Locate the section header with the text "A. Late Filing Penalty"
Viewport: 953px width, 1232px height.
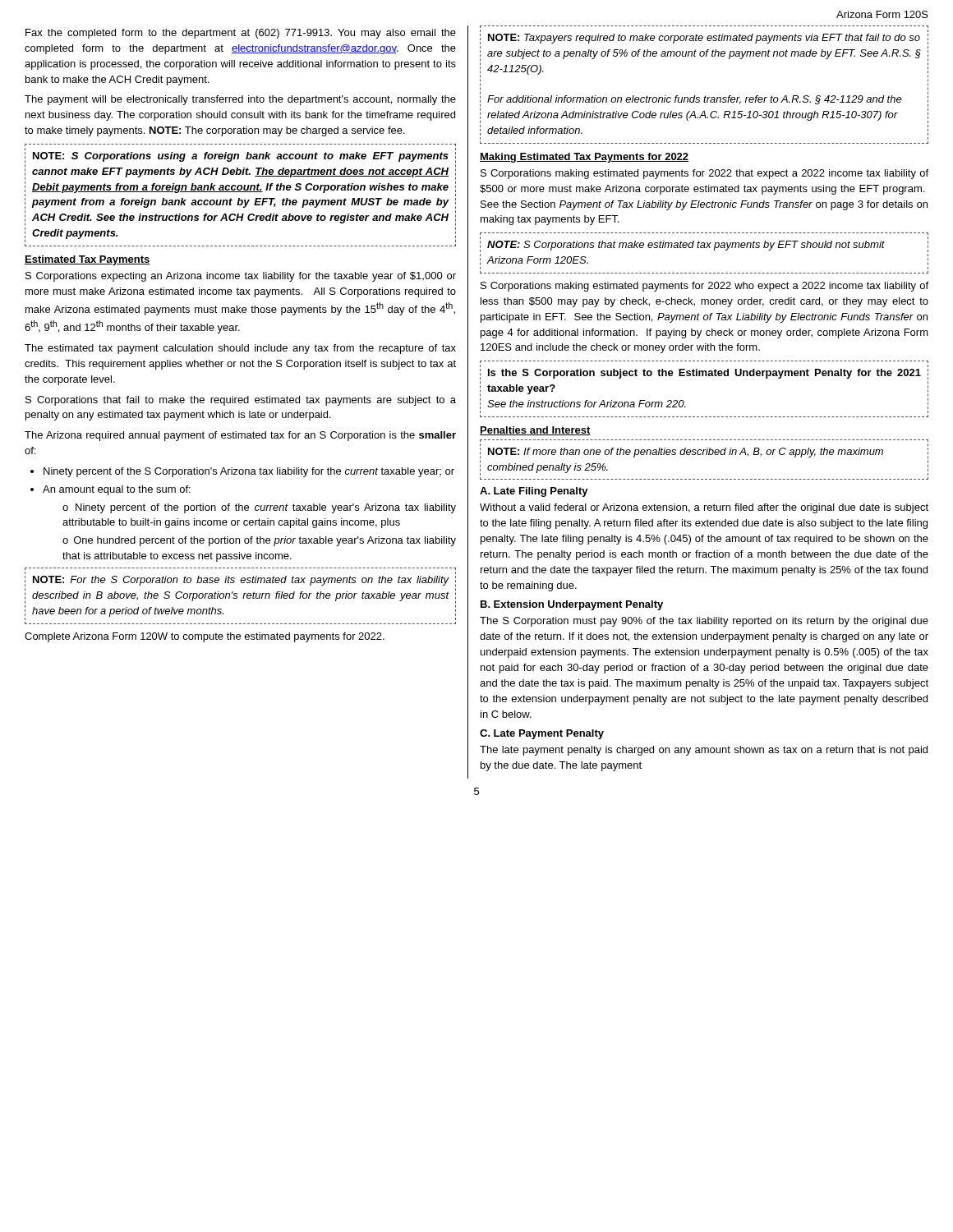[534, 491]
